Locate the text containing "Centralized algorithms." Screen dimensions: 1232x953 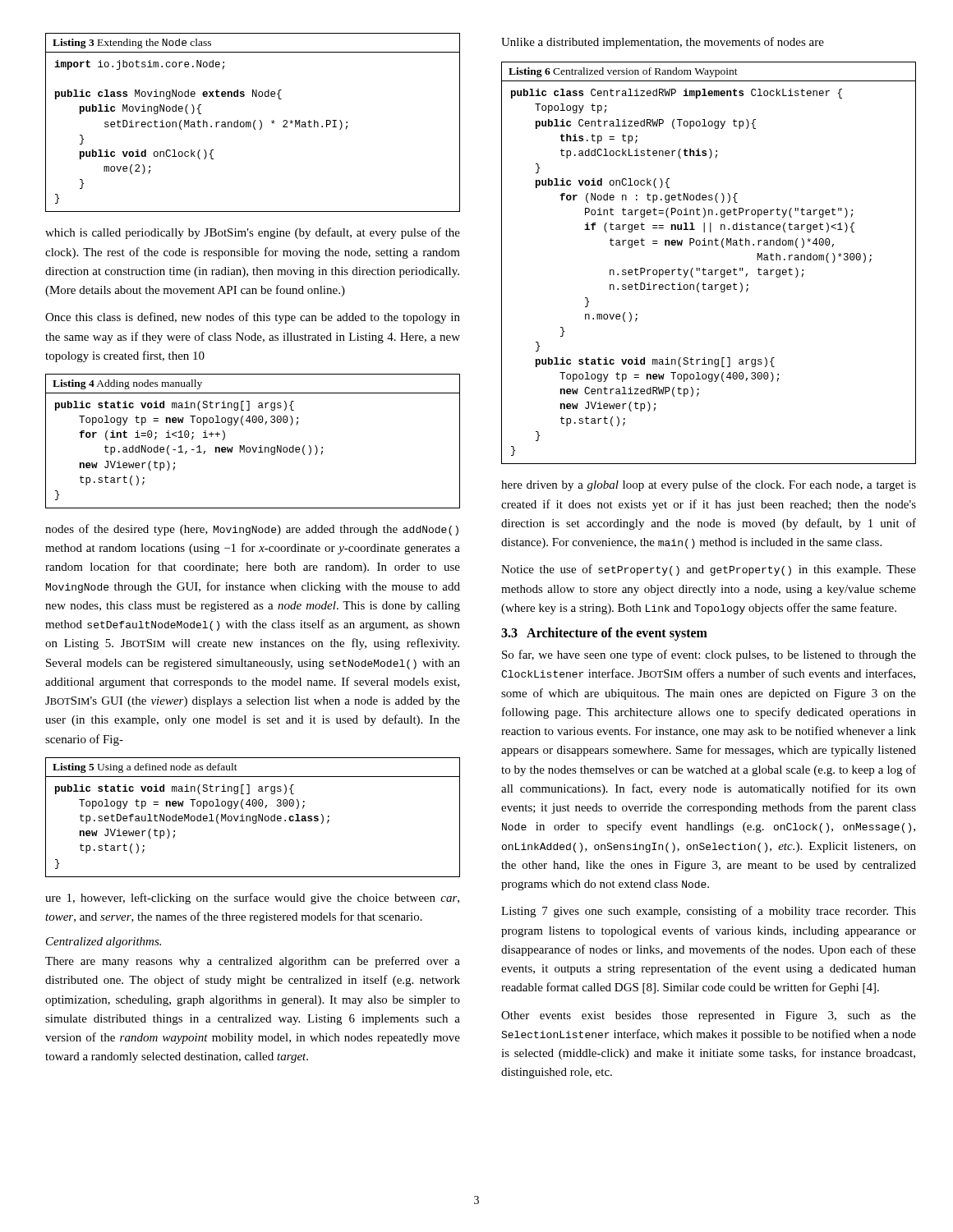click(x=104, y=941)
